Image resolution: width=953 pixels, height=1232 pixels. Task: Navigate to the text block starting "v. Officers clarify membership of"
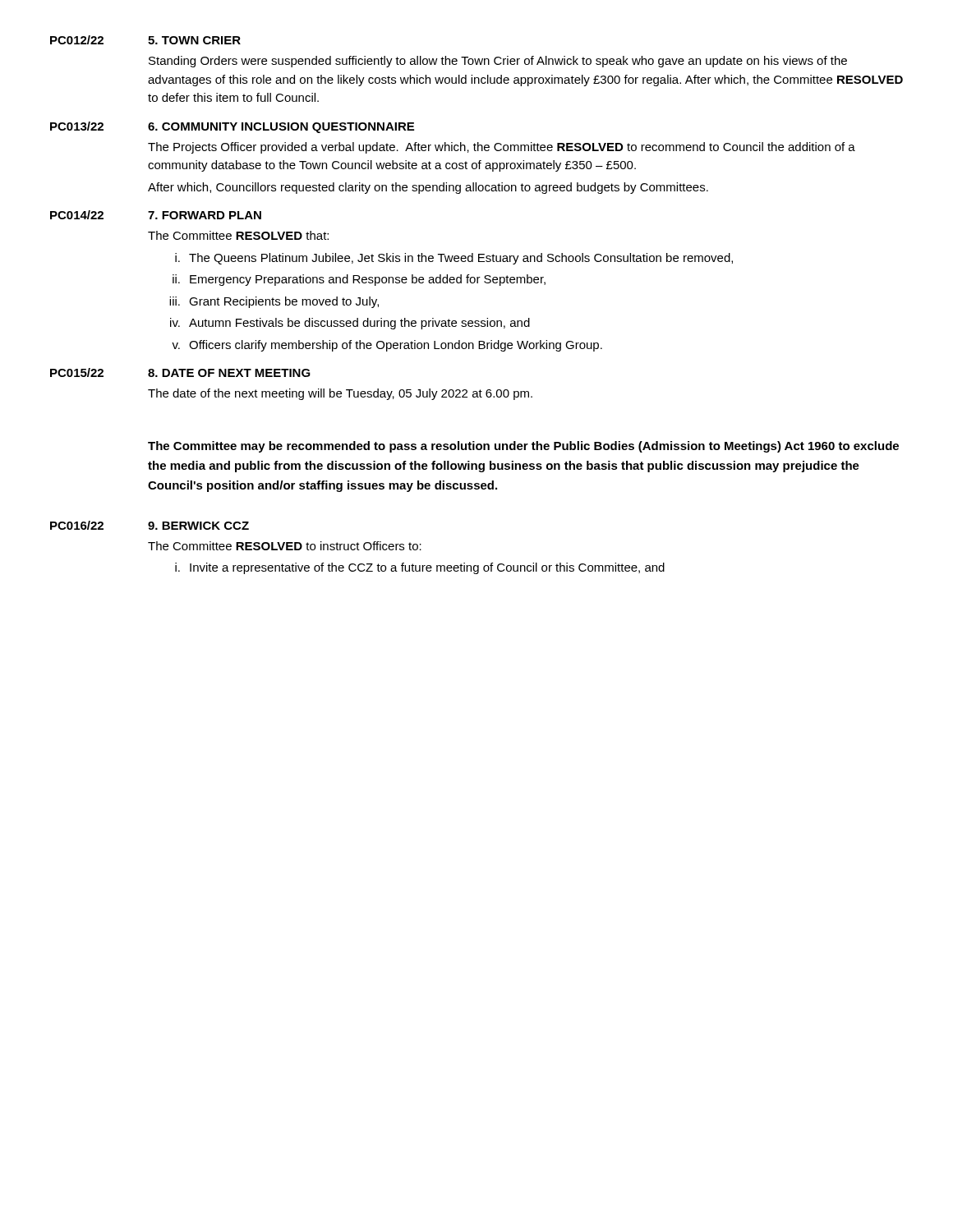[526, 345]
